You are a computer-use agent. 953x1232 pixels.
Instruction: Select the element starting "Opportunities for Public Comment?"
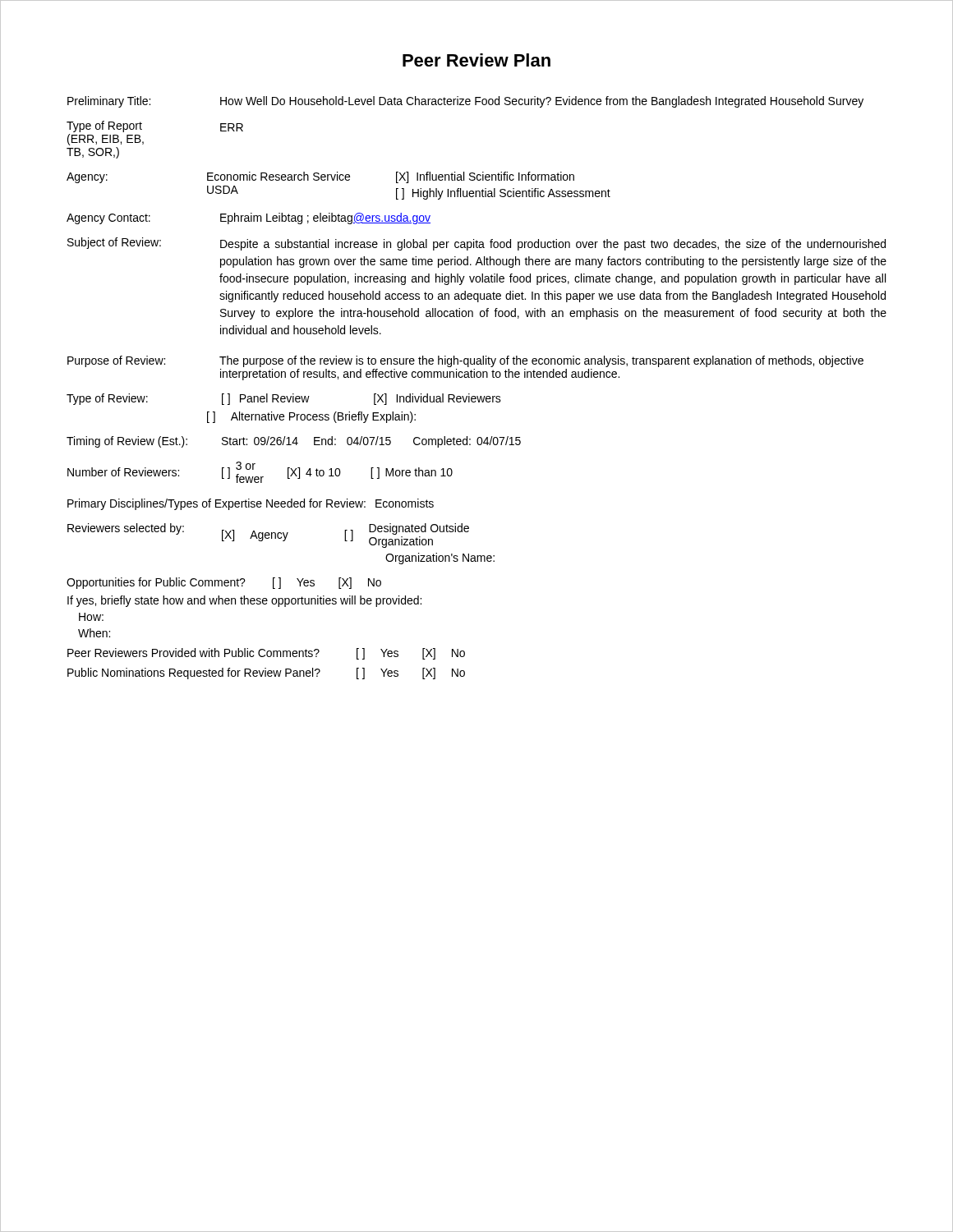coord(224,583)
